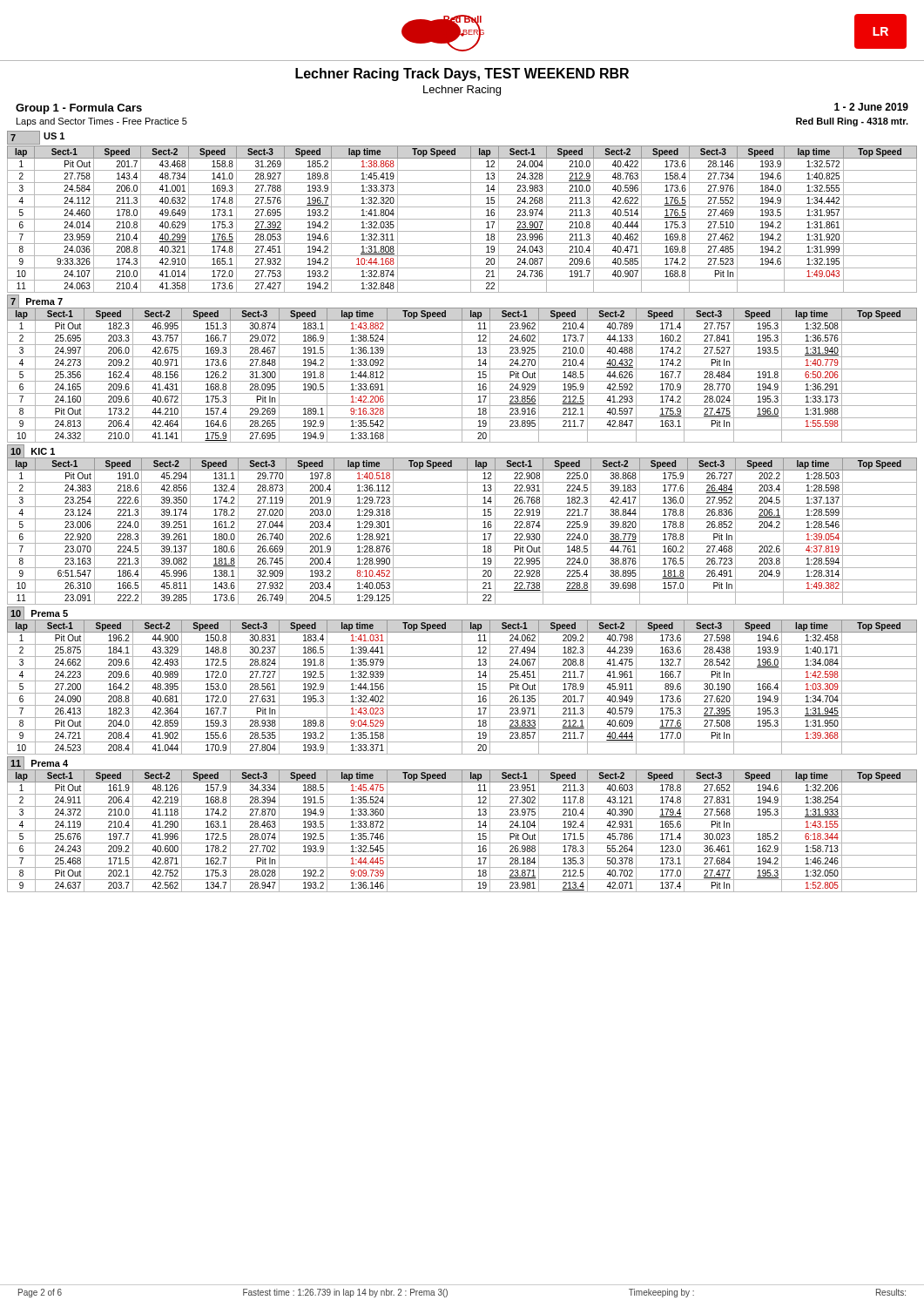Find the passage starting "Laps and Sector Times - Free Practice"
Image resolution: width=924 pixels, height=1307 pixels.
click(x=101, y=121)
